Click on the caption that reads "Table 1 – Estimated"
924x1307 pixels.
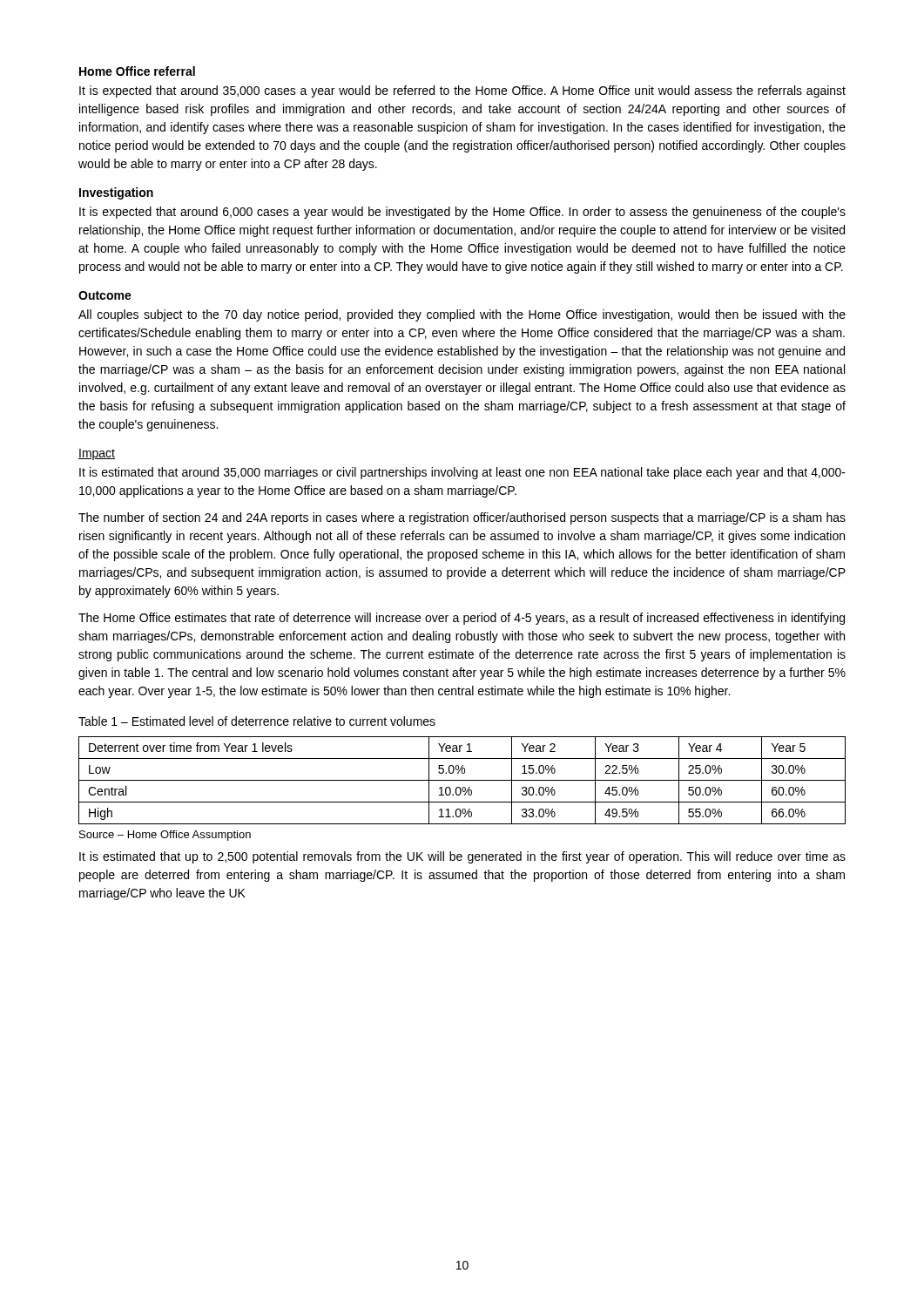tap(257, 721)
